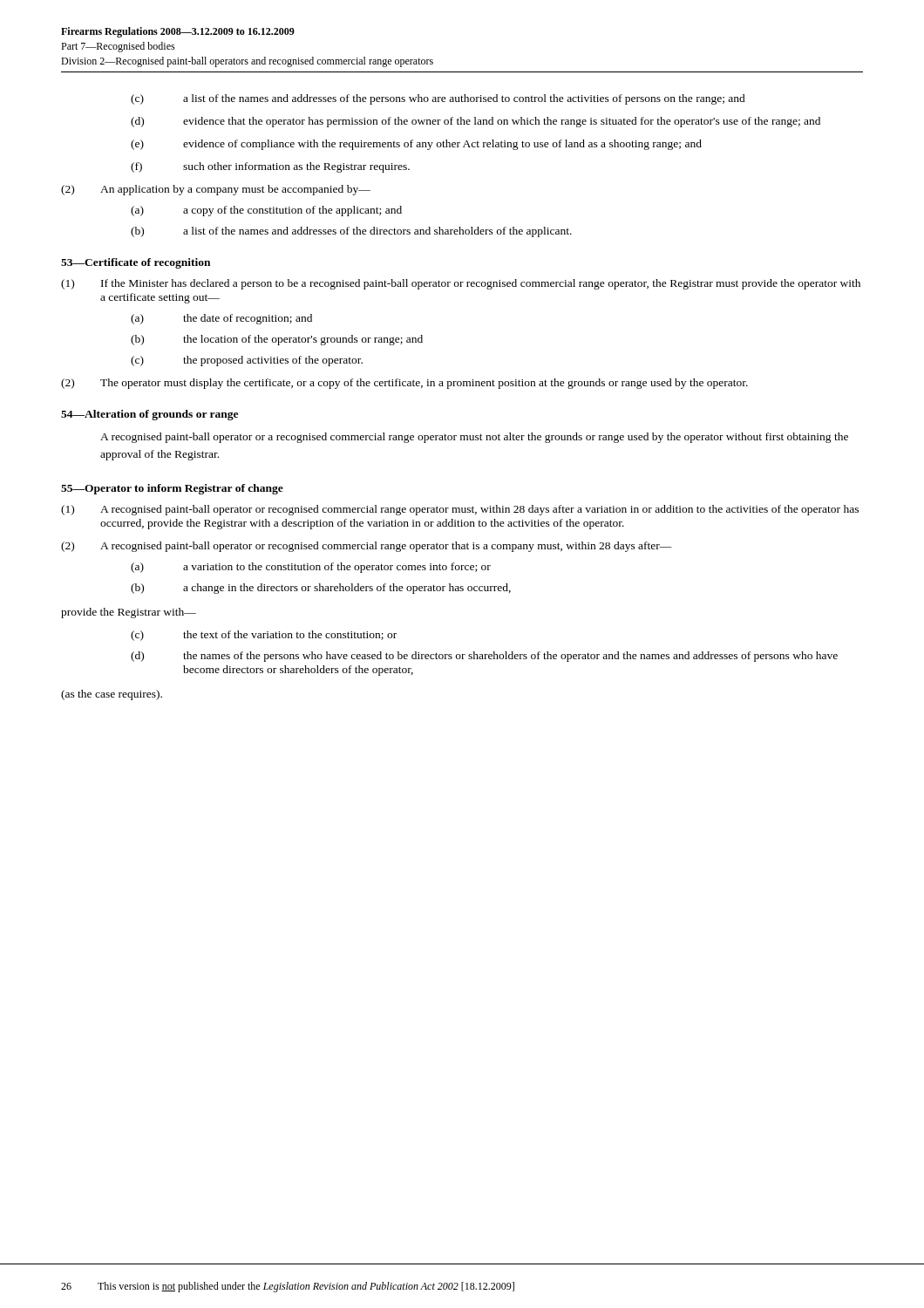Viewport: 924px width, 1308px height.
Task: Navigate to the text block starting "provide the Registrar with—"
Action: (128, 611)
